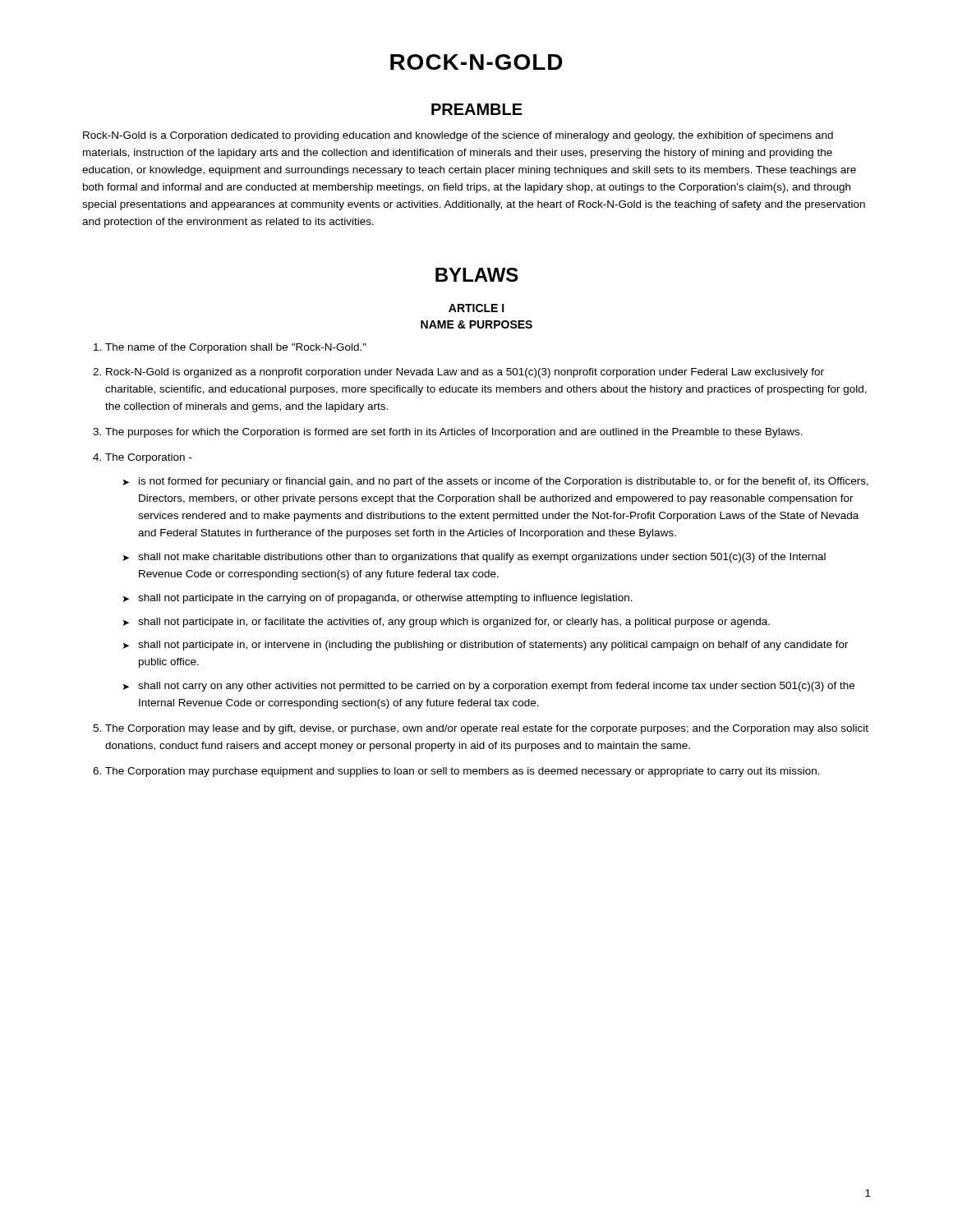Find the text block containing "Rock-N-Gold is a"
953x1232 pixels.
coord(474,178)
